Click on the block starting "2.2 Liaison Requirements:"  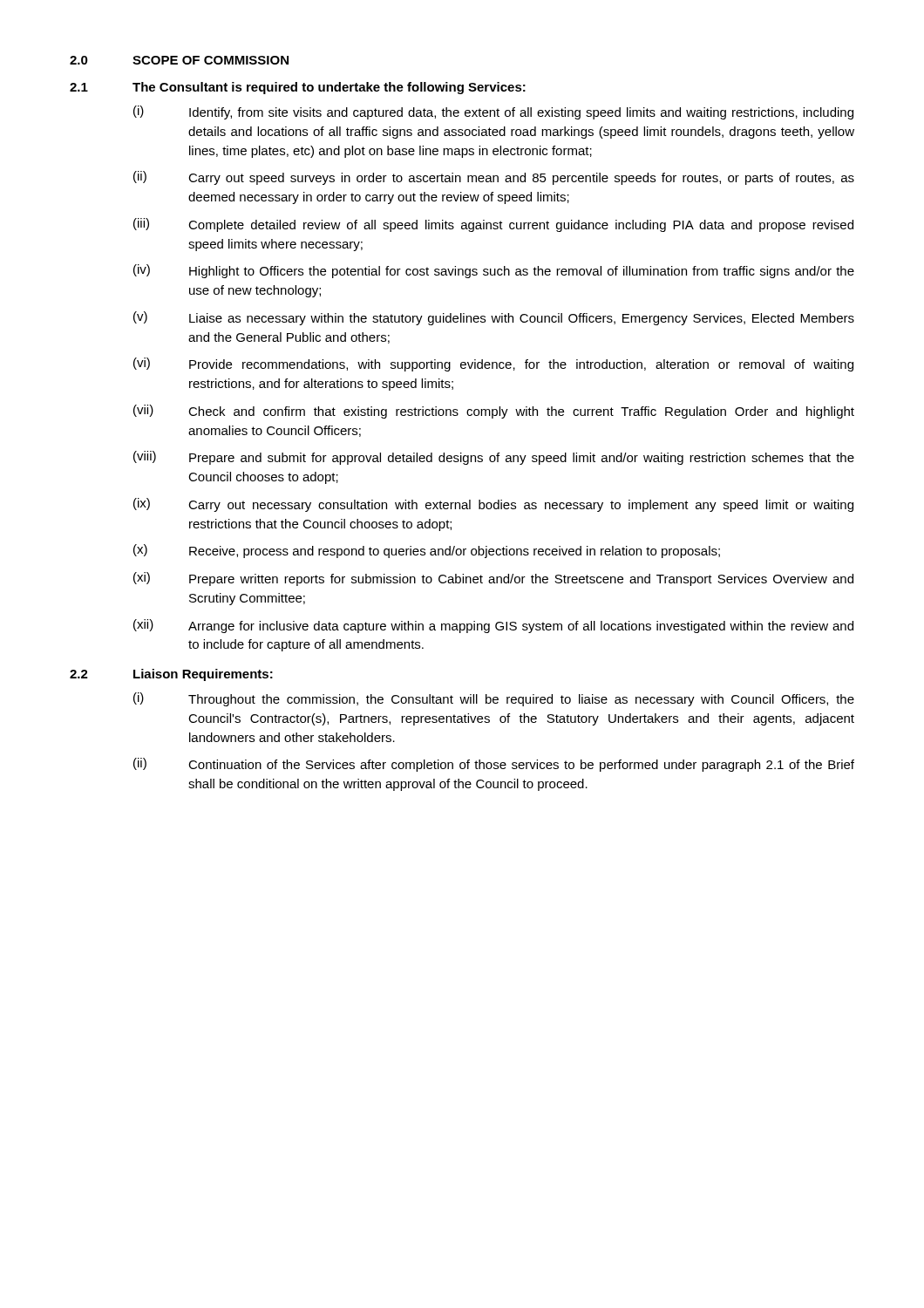(172, 674)
